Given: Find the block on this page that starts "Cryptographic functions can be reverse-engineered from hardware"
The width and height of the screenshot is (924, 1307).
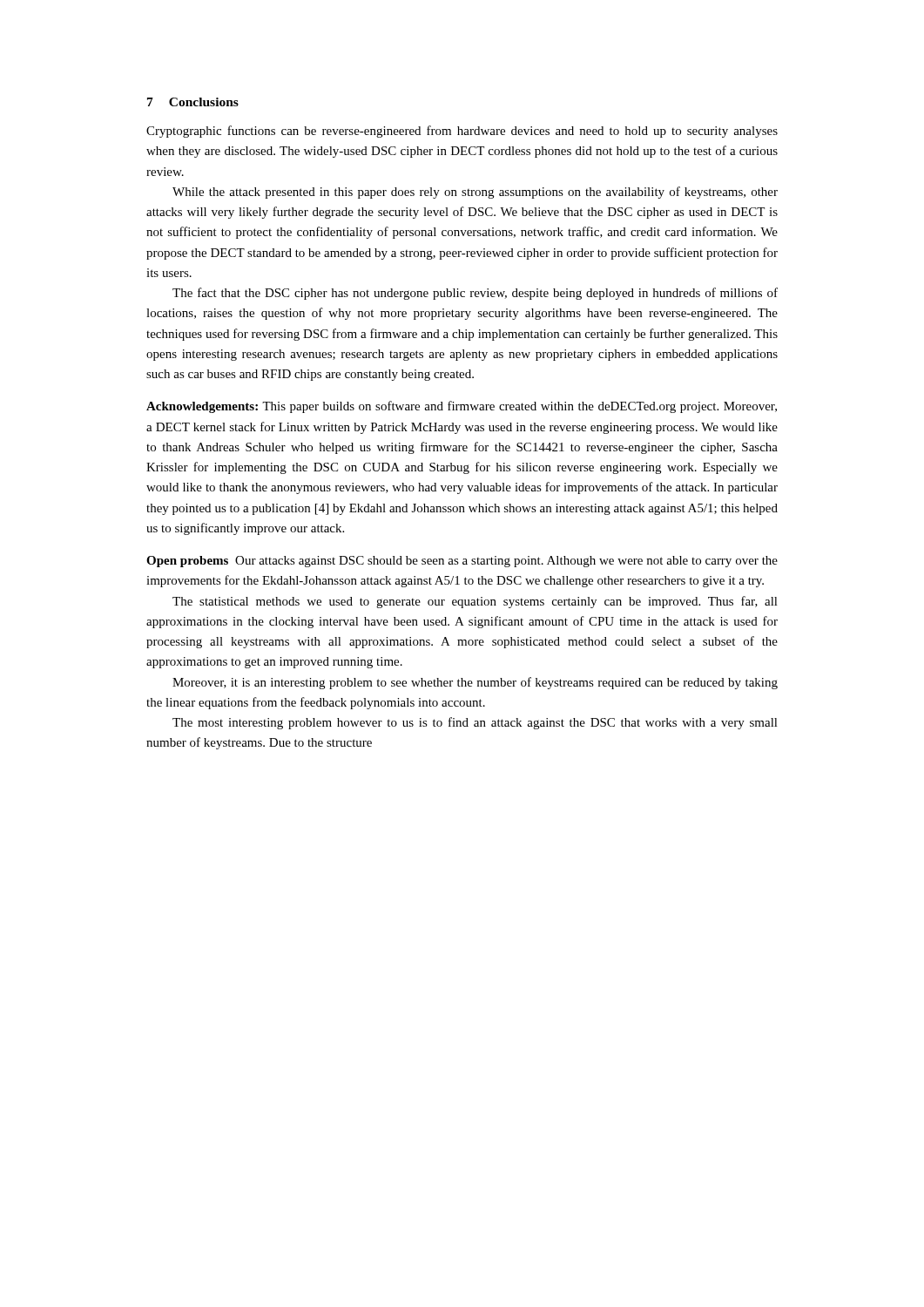Looking at the screenshot, I should (462, 253).
